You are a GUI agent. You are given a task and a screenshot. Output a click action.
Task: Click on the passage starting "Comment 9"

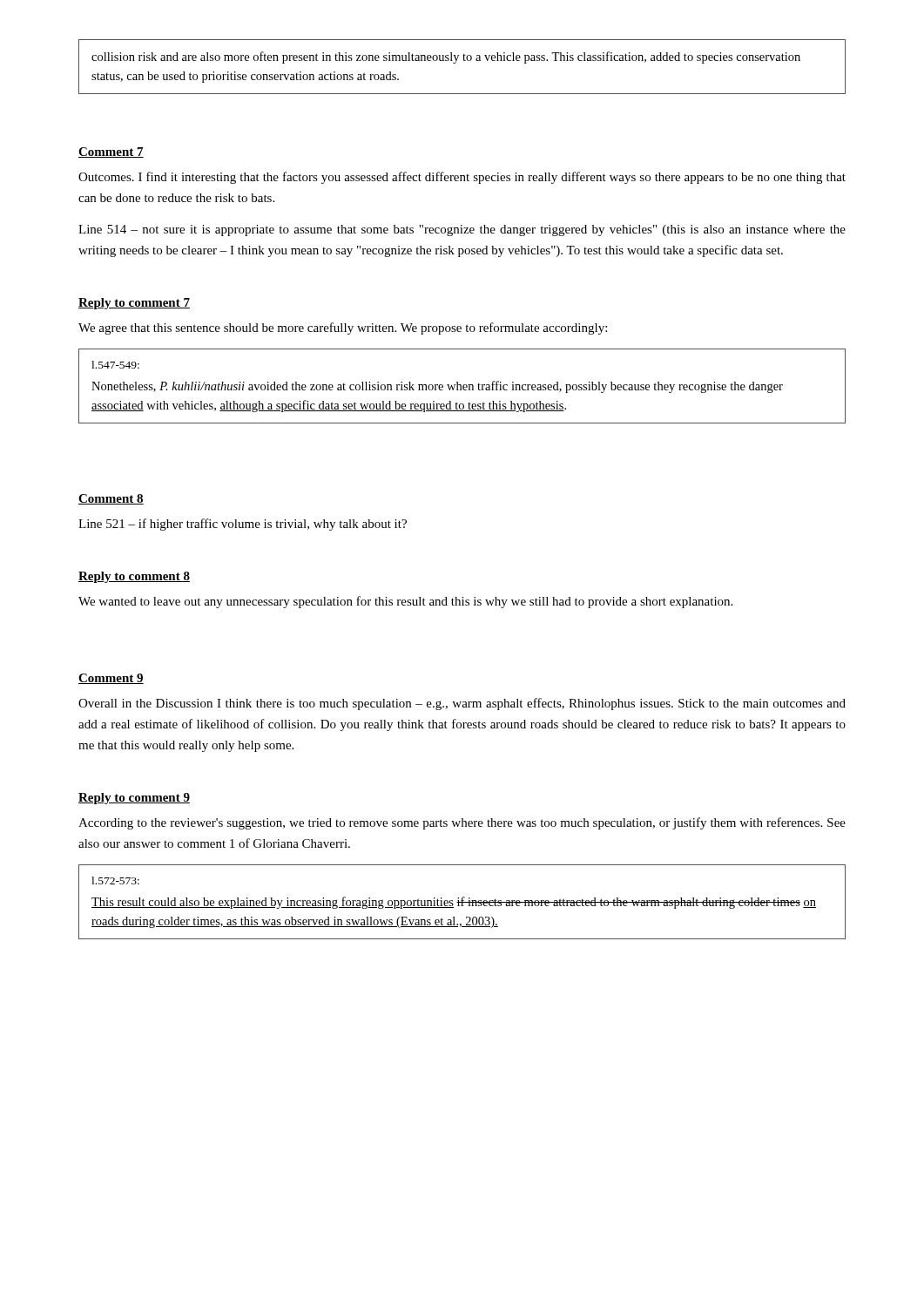coord(111,678)
